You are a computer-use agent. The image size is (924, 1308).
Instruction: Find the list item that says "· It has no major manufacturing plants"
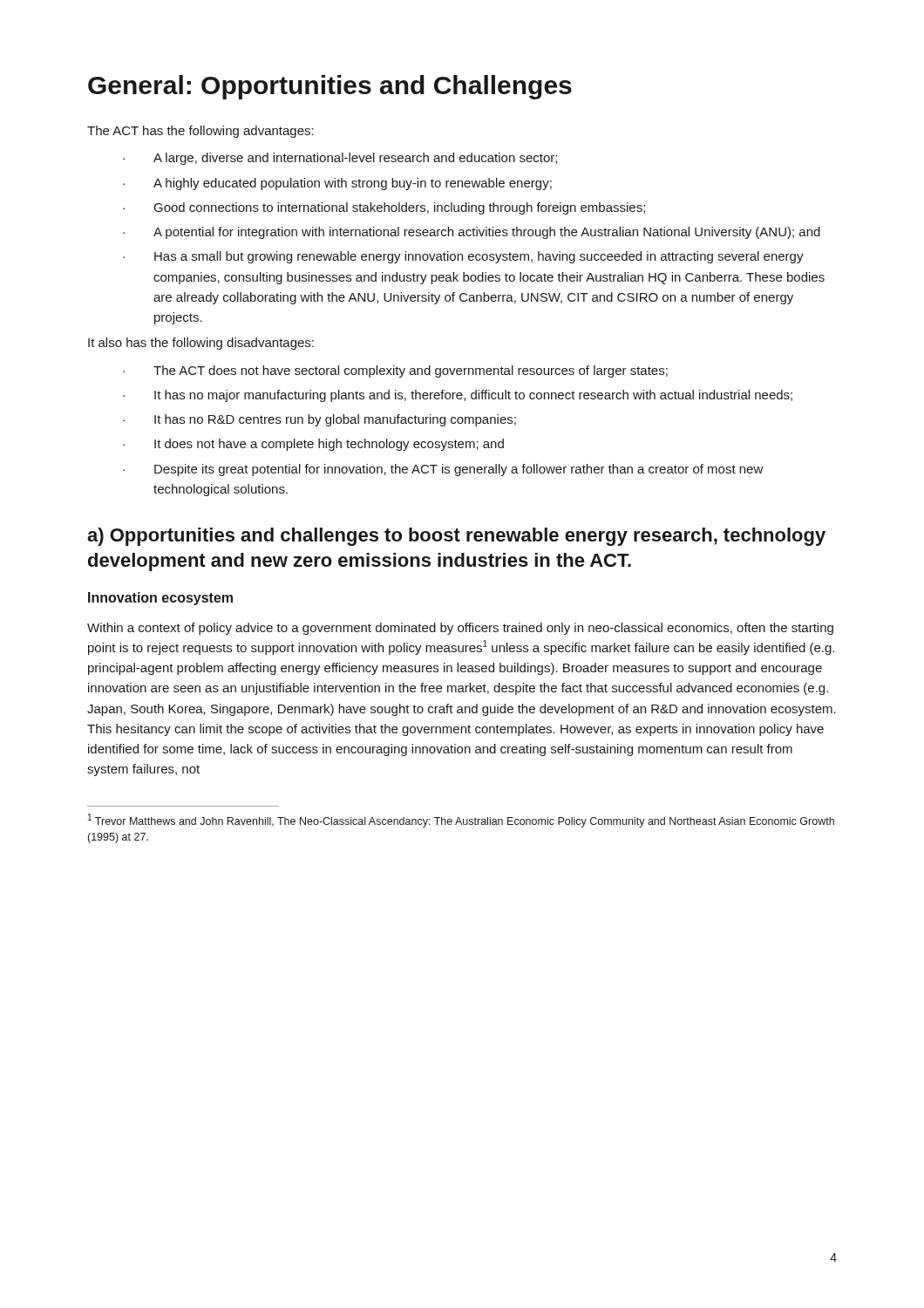pyautogui.click(x=475, y=394)
